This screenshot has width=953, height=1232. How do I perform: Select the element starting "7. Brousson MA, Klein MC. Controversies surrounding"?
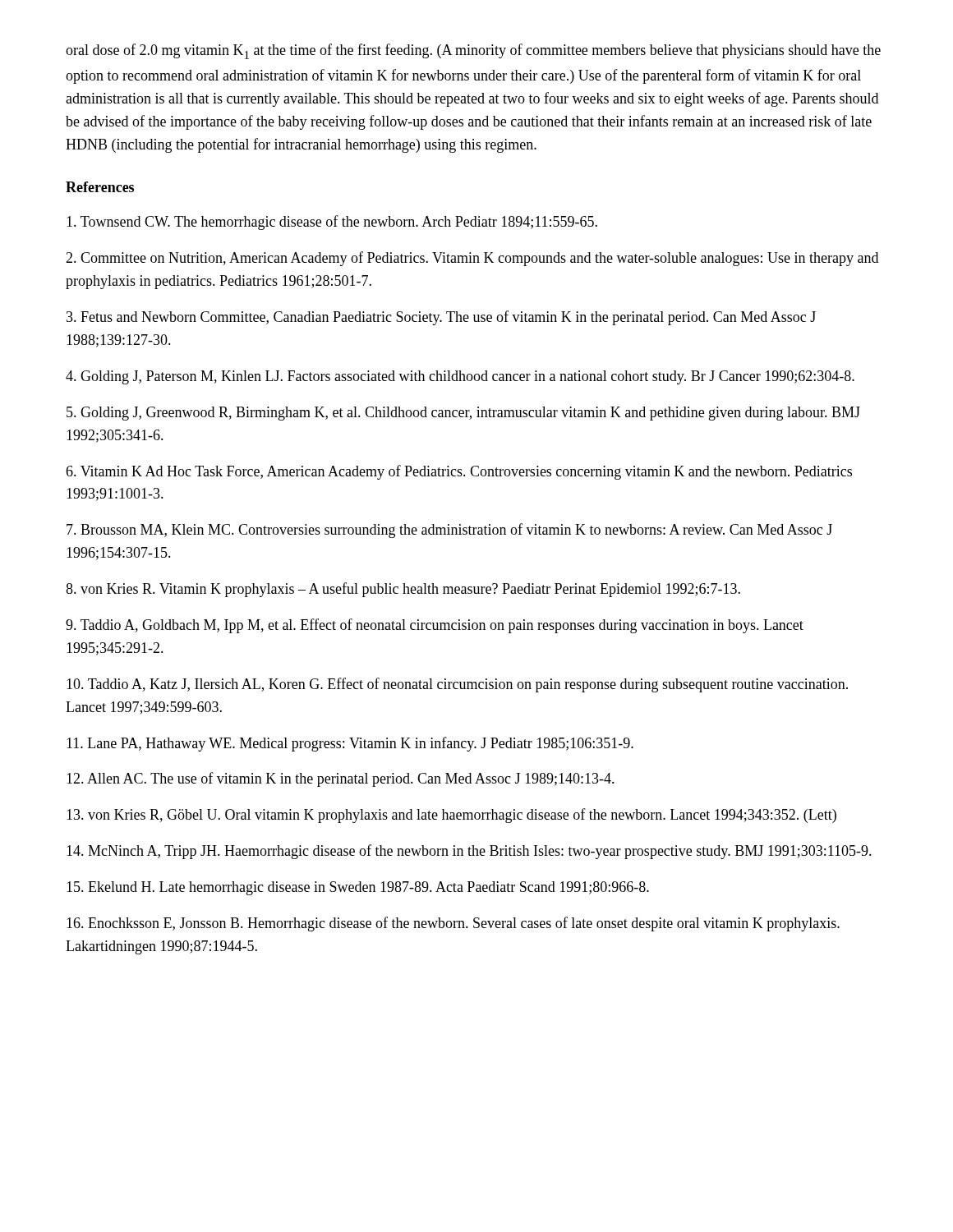(449, 541)
